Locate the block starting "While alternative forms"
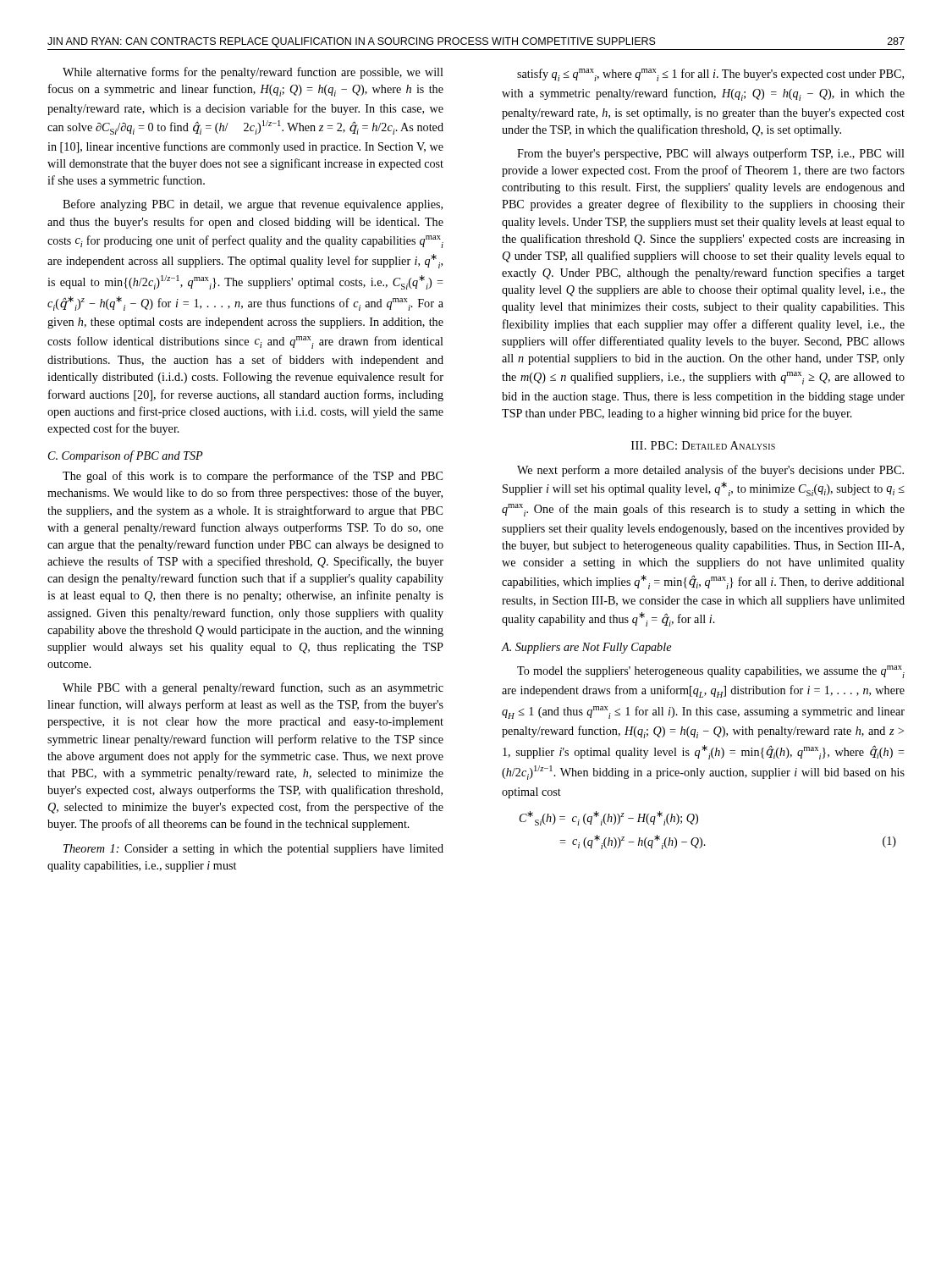 (x=245, y=126)
